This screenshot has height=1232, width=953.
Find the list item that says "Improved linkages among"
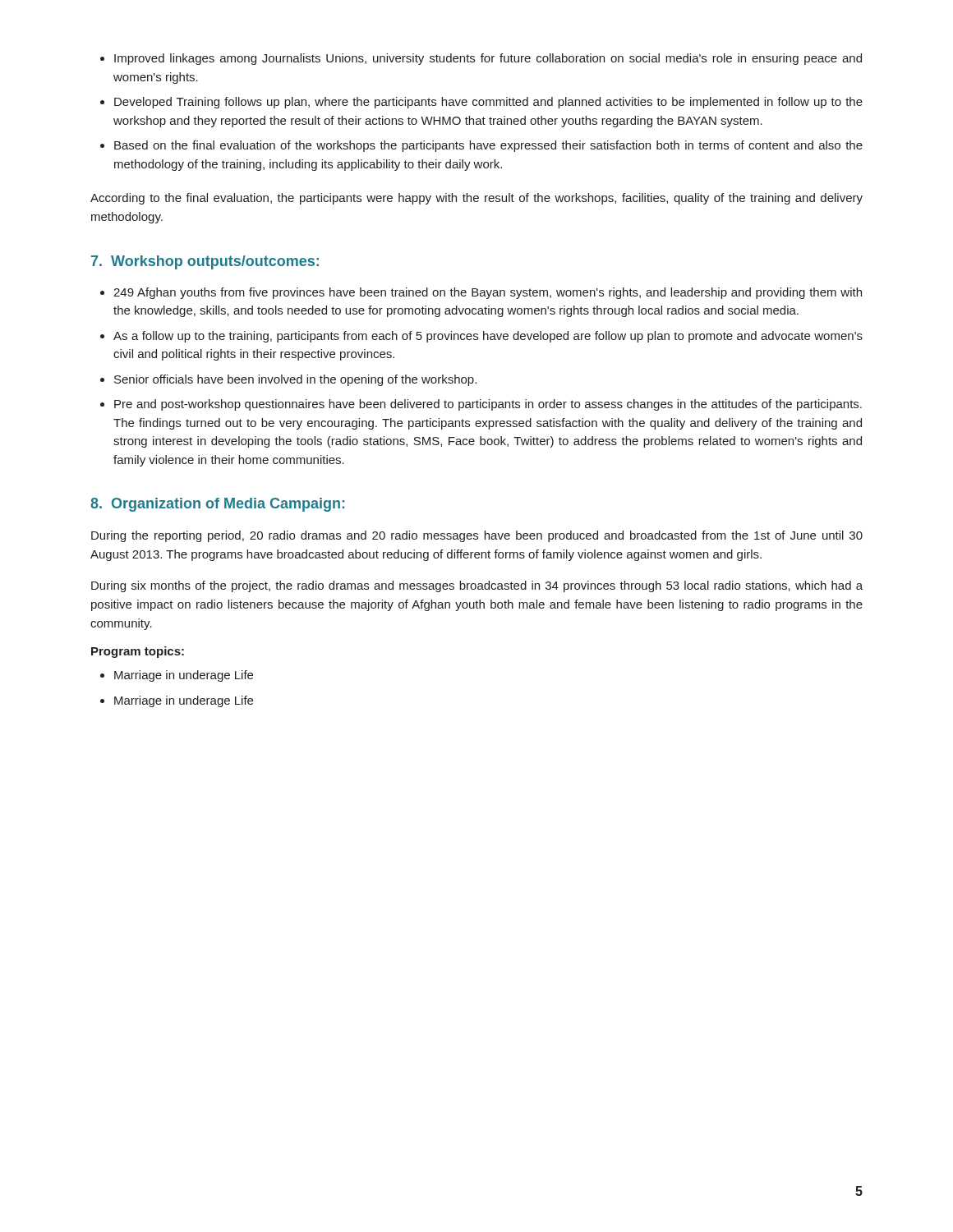tap(488, 68)
